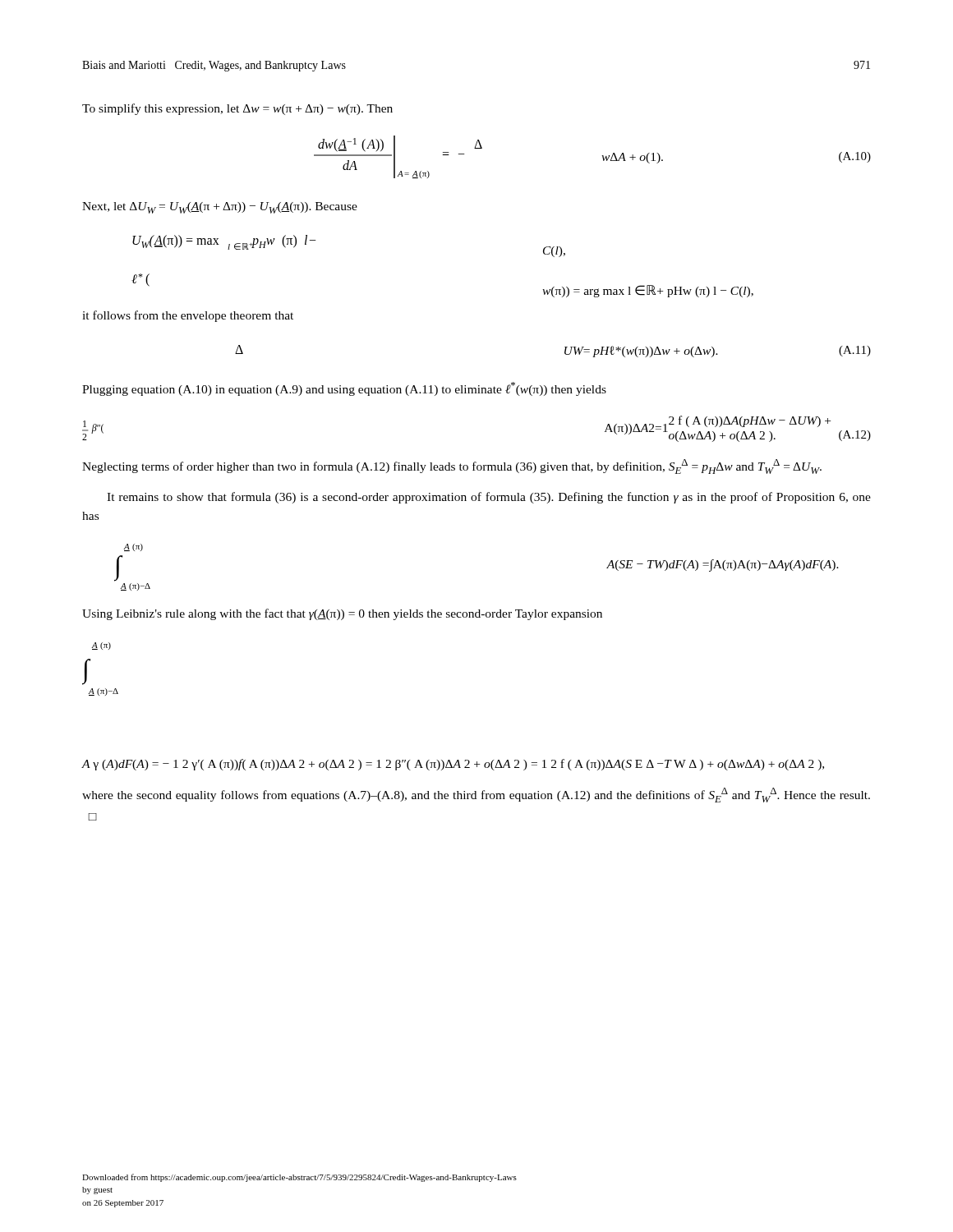
Task: Find the element starting "Neglecting terms of order higher than two in"
Action: pos(476,466)
